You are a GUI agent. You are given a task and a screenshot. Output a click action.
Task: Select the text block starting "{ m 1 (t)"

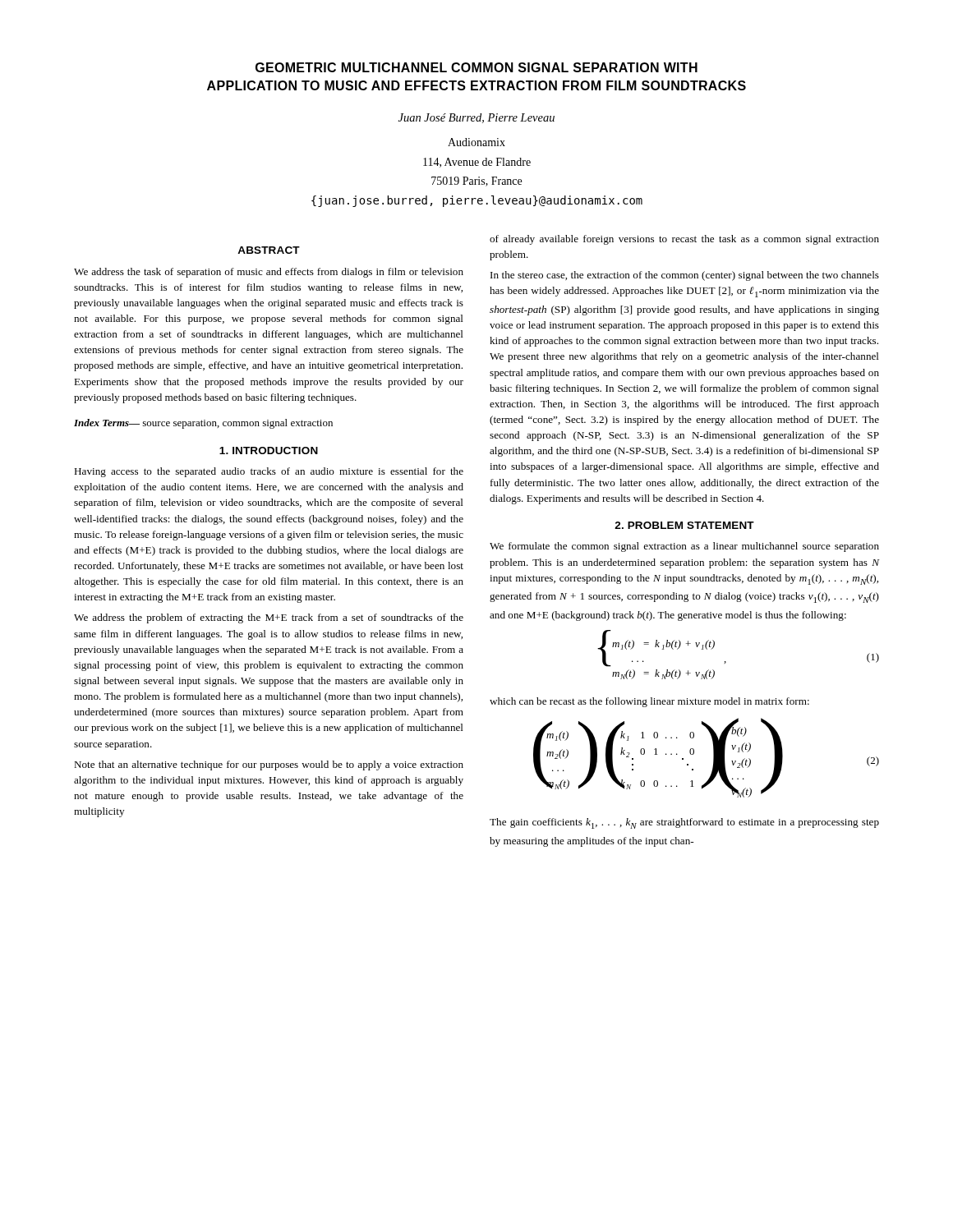[x=684, y=657]
